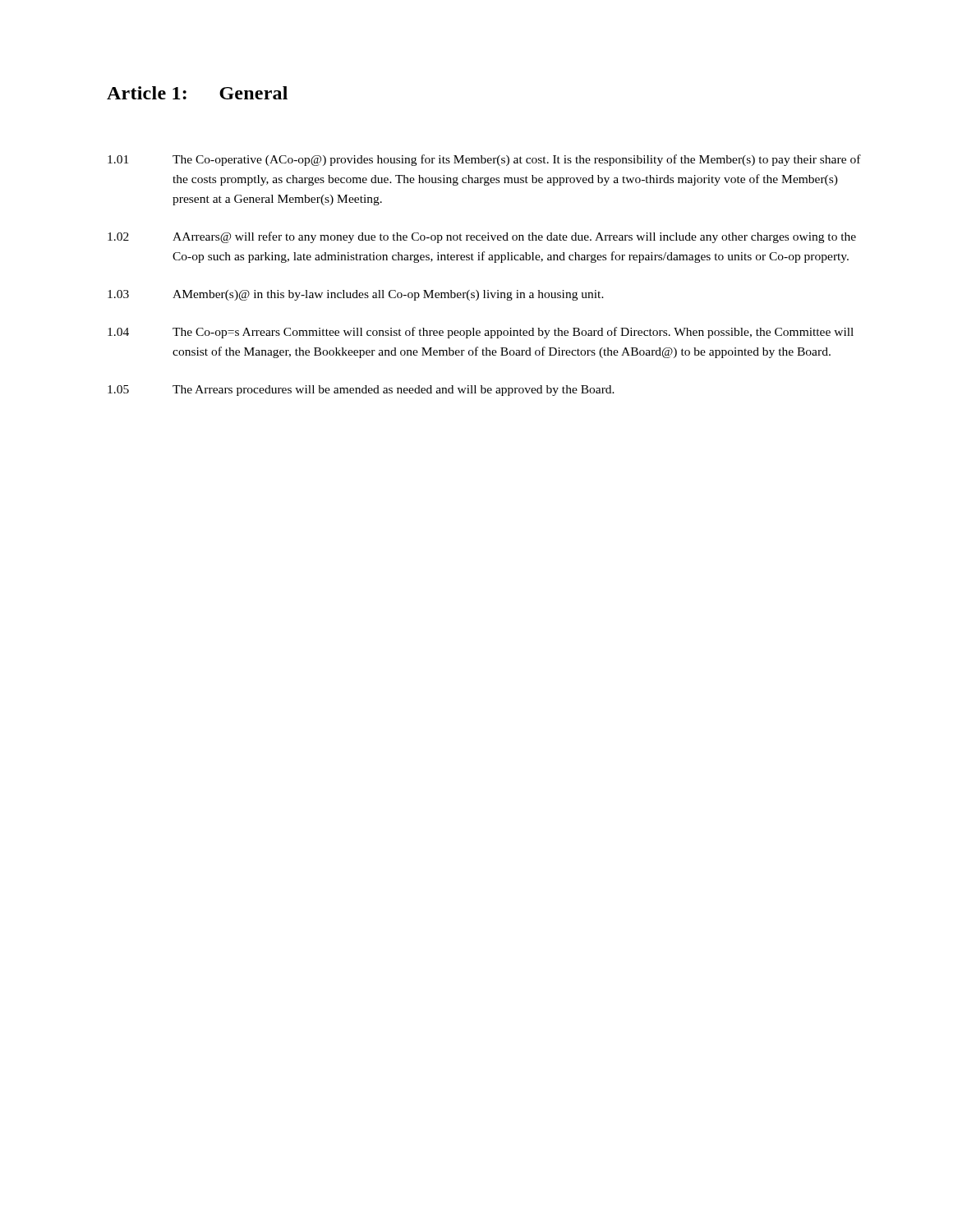This screenshot has width=953, height=1232.
Task: Click the passage that begins "02 AArrears@ will refer to"
Action: (x=485, y=246)
